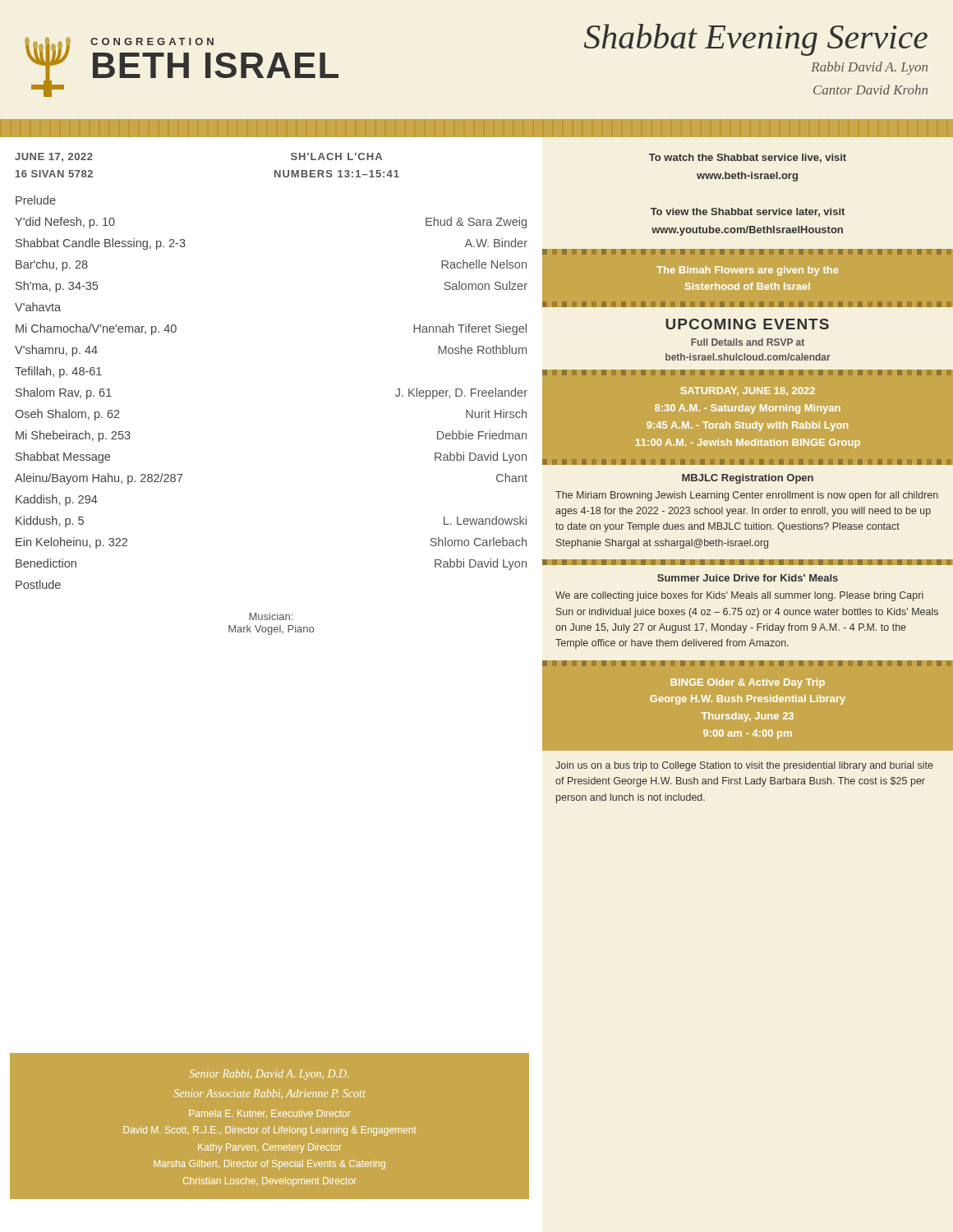Click where it says "Ein Keloheinu, p. 322 Shlomo Carlebach"
The image size is (953, 1232).
click(69, 542)
